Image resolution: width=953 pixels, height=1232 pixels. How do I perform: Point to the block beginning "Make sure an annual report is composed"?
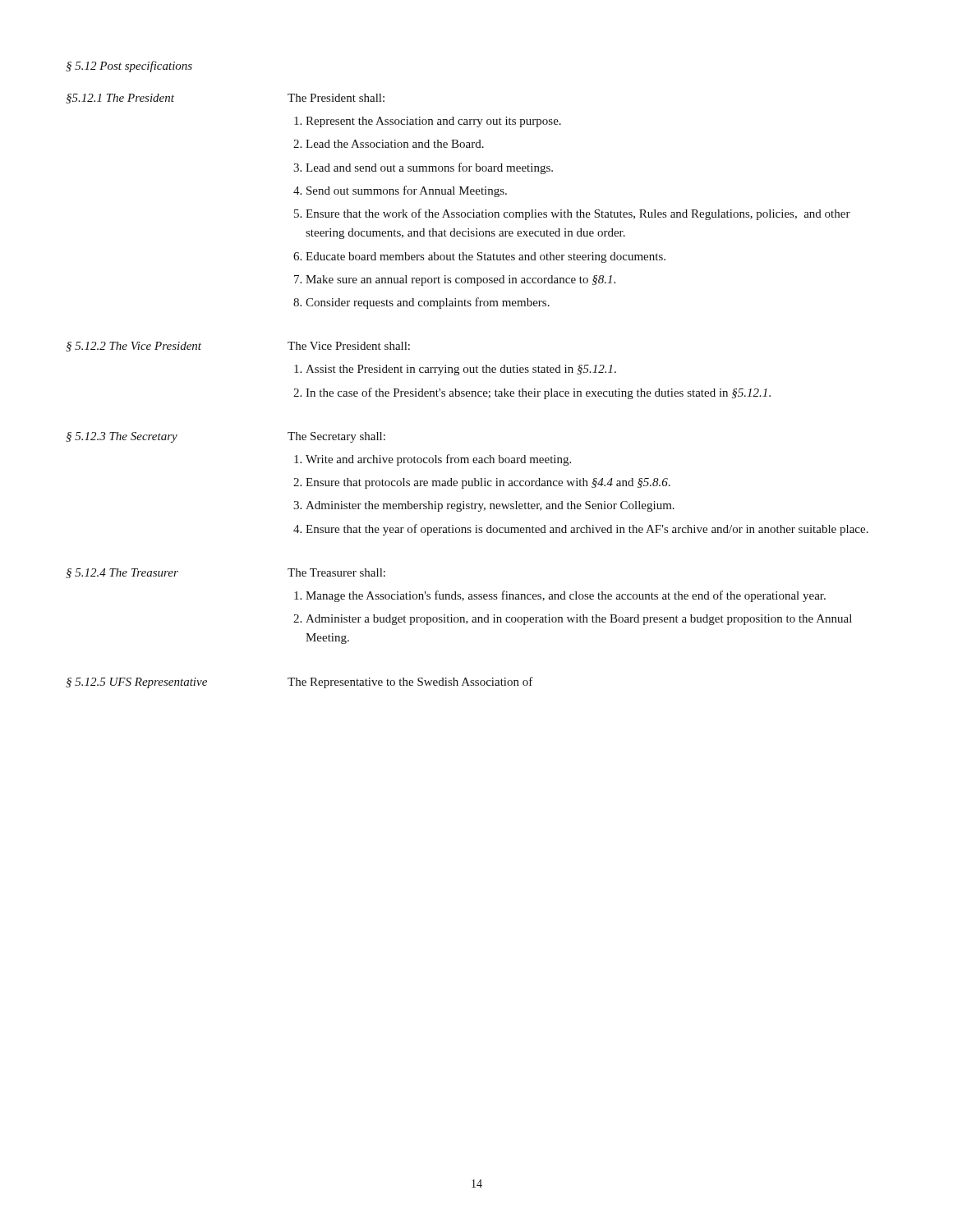461,279
